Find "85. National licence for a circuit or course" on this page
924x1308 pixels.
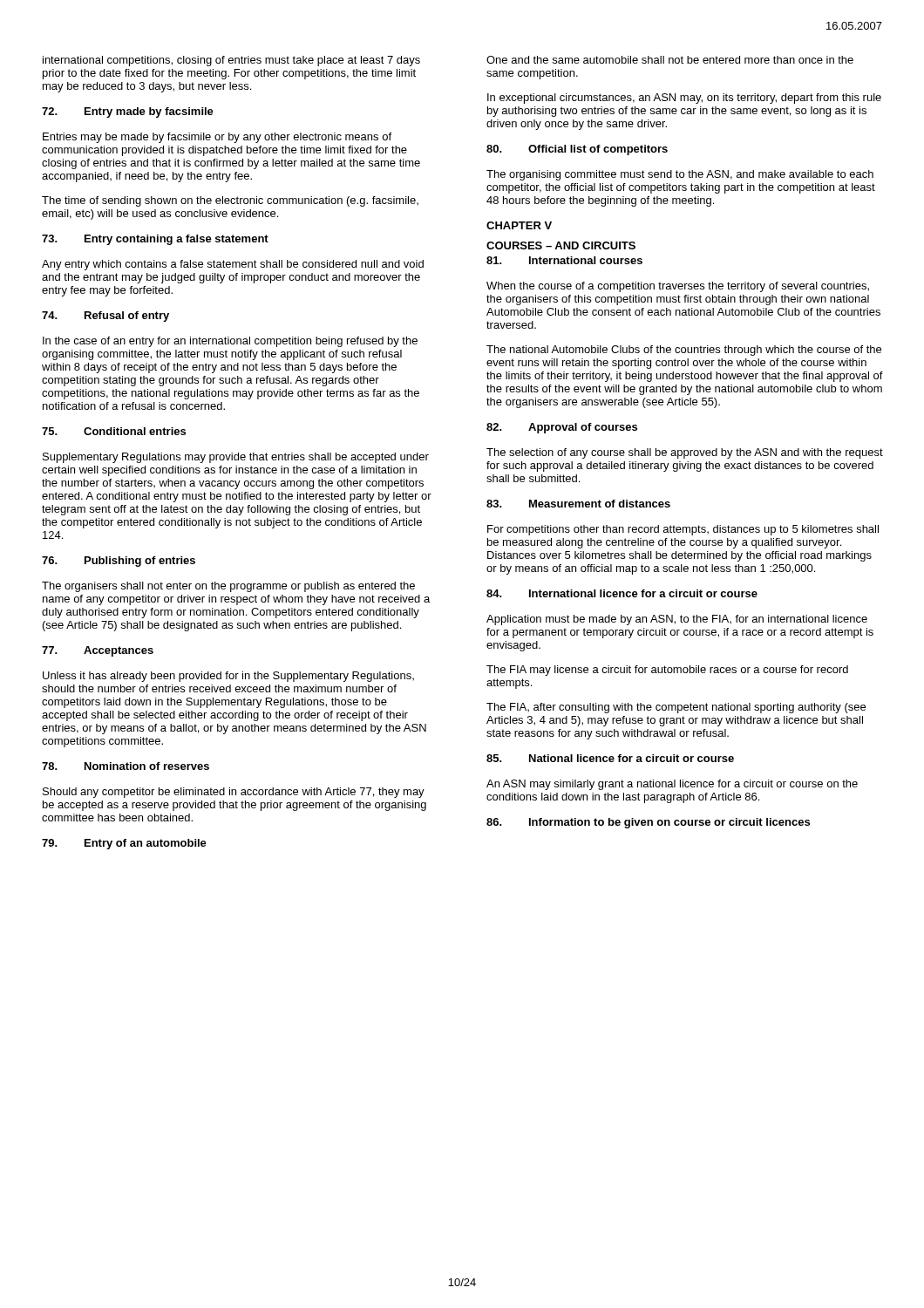[685, 758]
